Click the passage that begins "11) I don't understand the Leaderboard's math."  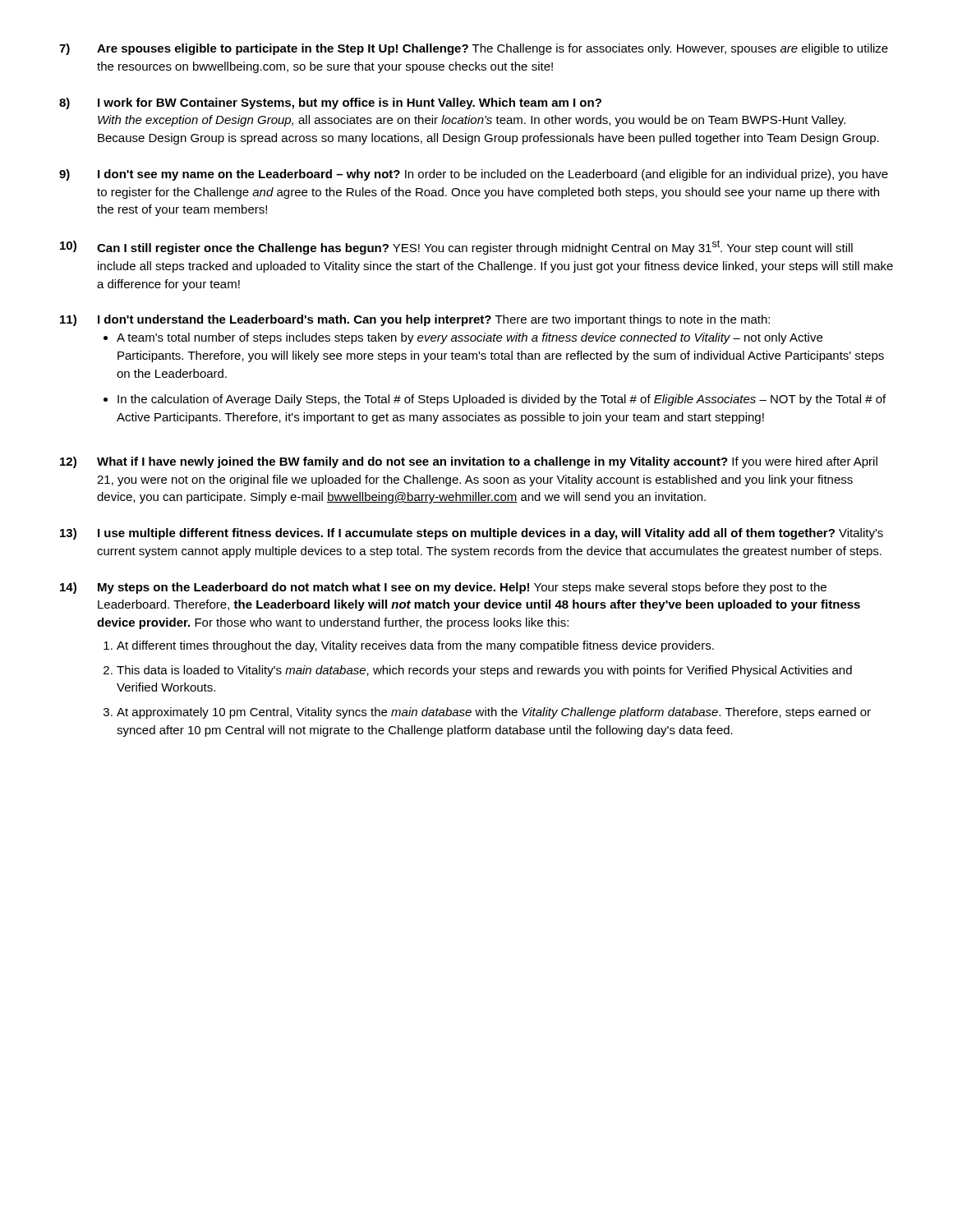pyautogui.click(x=415, y=320)
